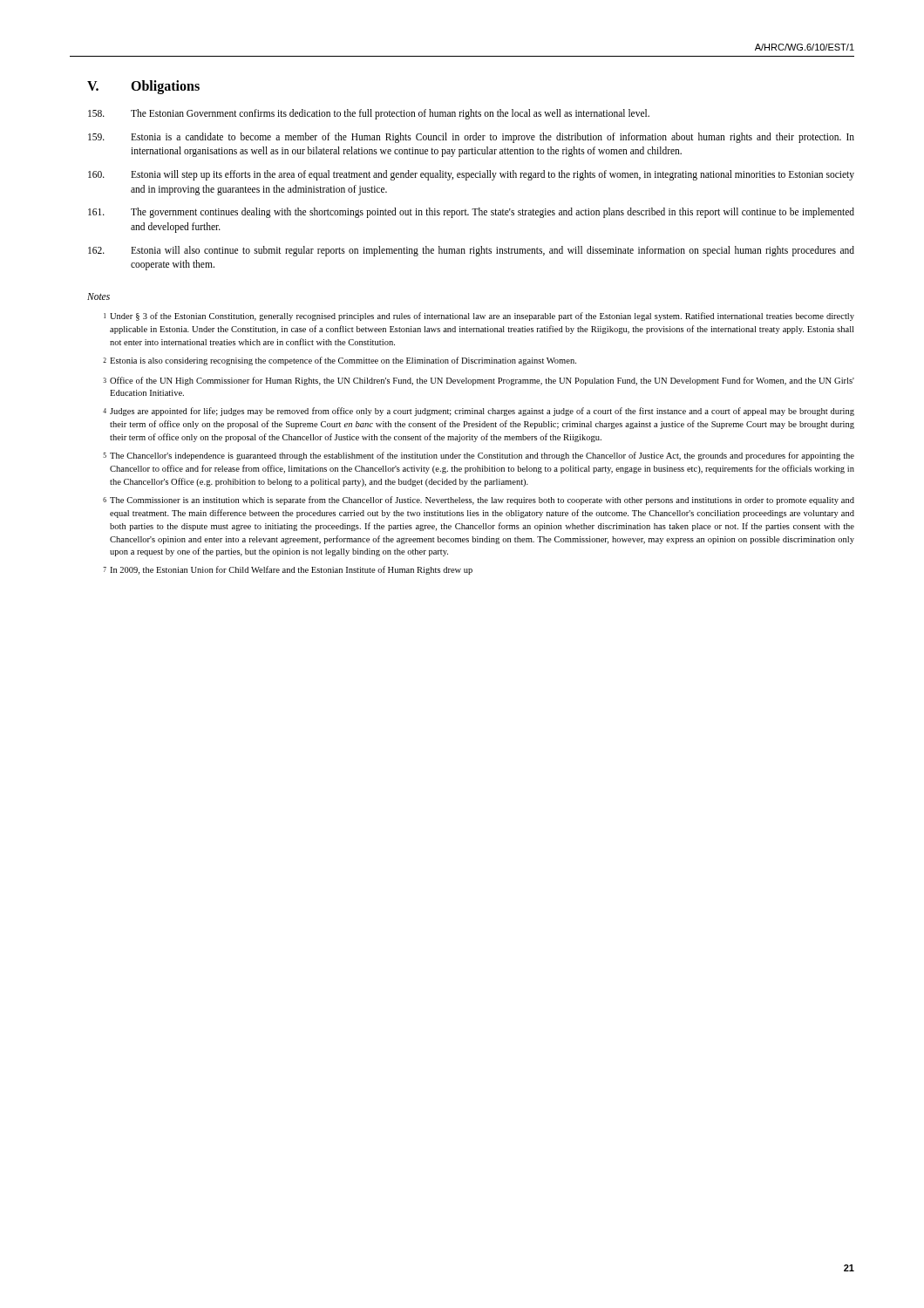Find the block on this page that starts "7 In 2009, the Estonian"
The image size is (924, 1308).
(x=471, y=572)
